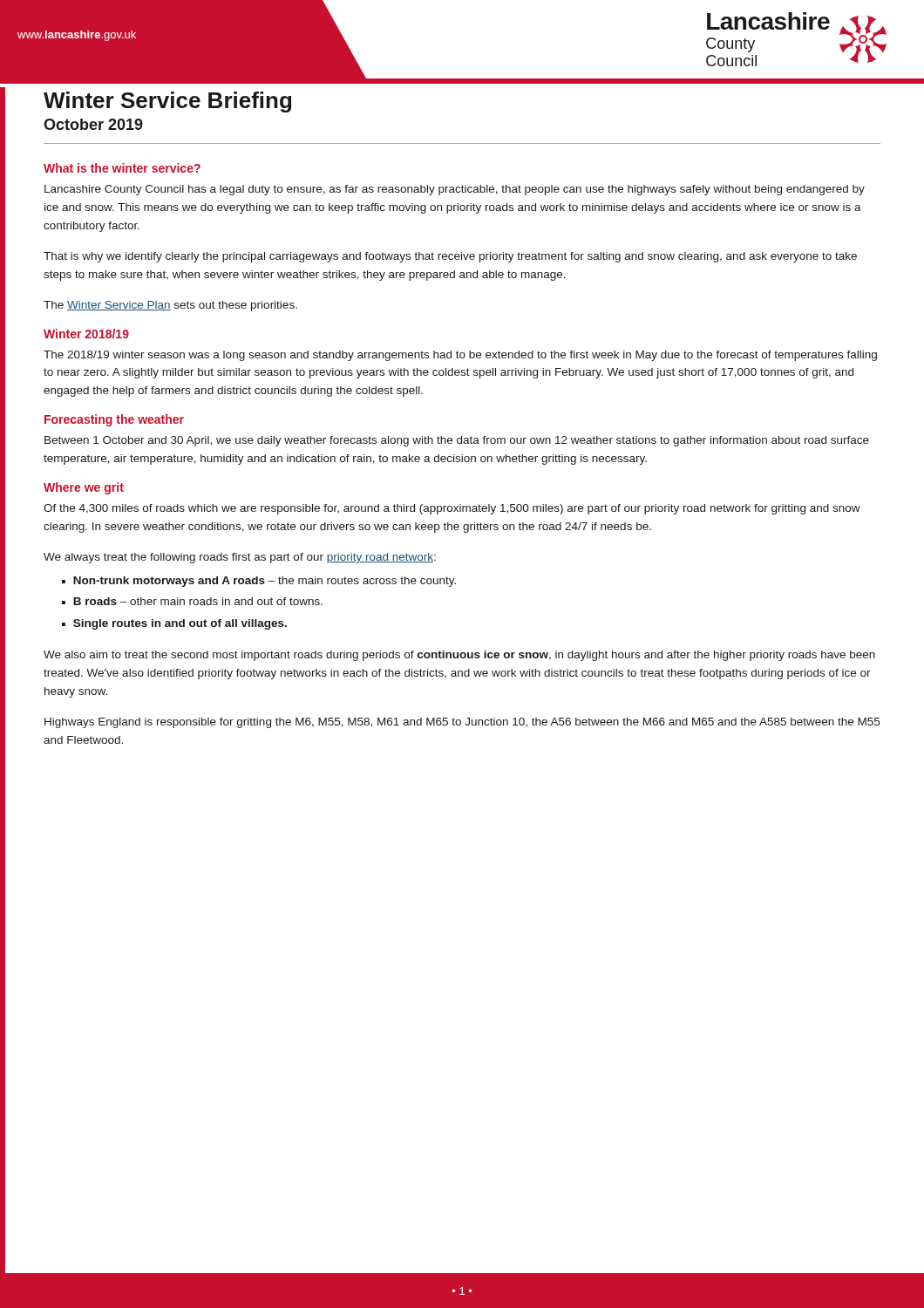Screen dimensions: 1308x924
Task: Where is the passage that starts "That is why we identify clearly the"?
Action: (462, 266)
